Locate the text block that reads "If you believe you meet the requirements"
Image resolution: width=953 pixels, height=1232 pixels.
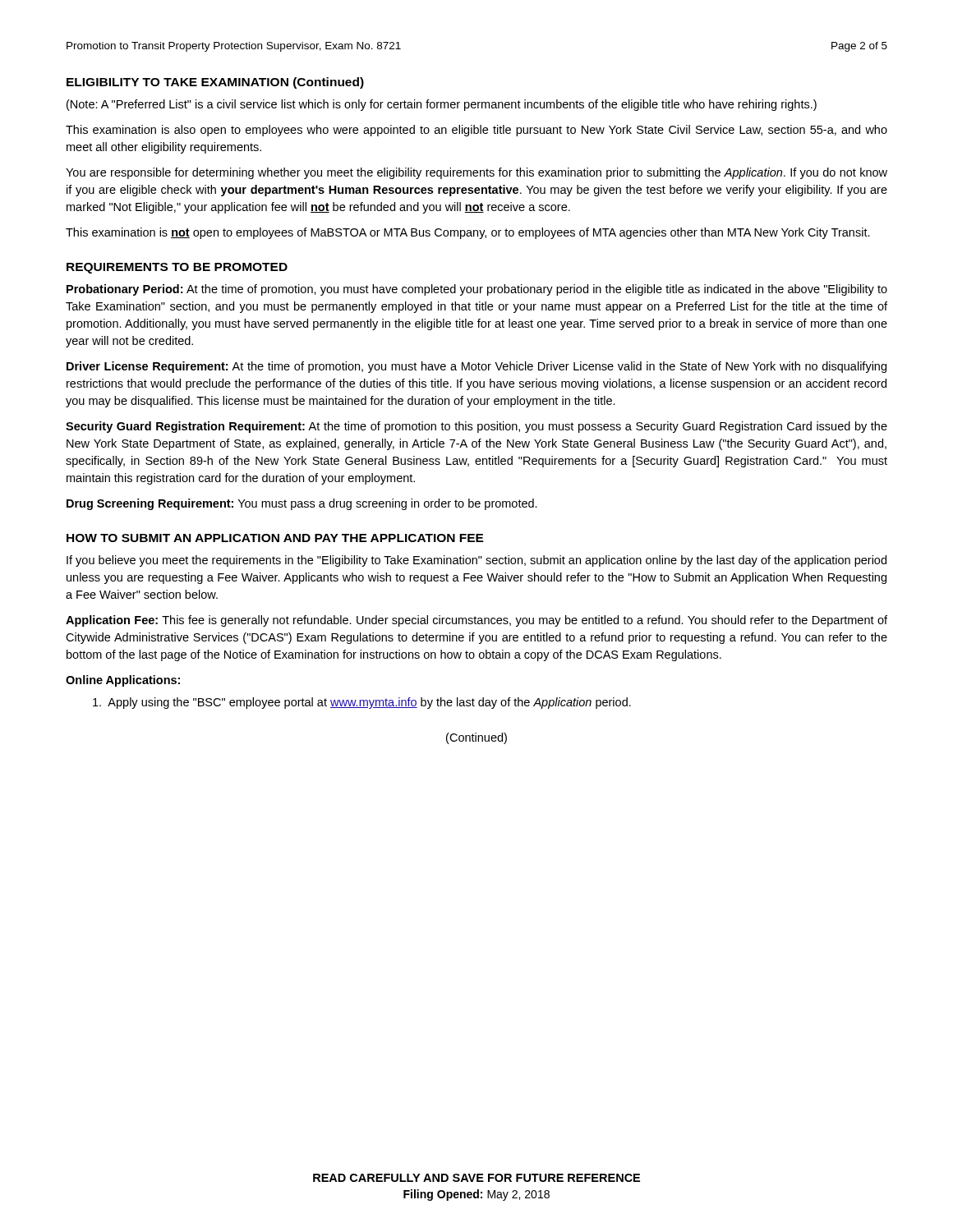[476, 578]
